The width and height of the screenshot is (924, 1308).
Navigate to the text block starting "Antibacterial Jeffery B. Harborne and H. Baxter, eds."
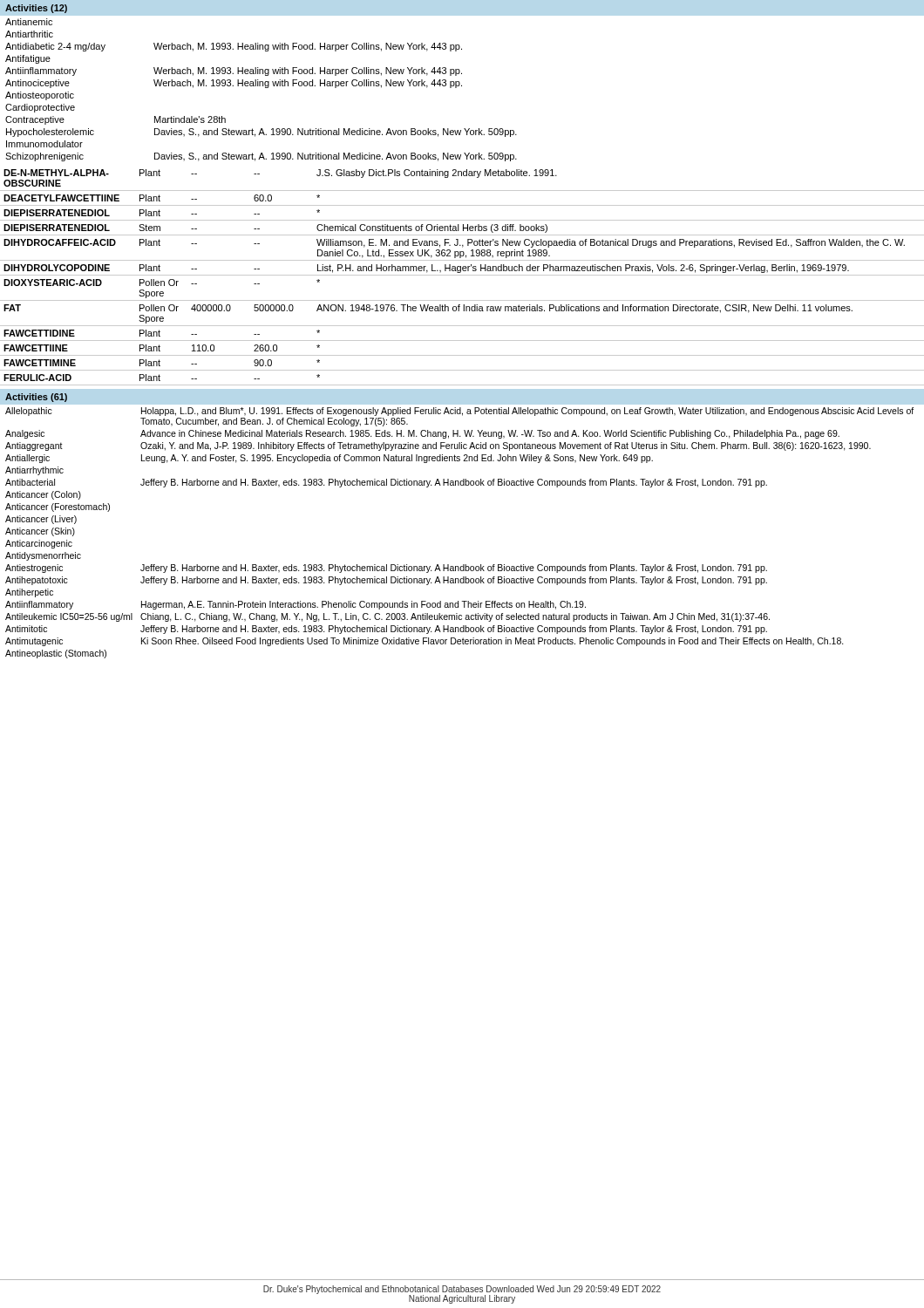point(462,482)
